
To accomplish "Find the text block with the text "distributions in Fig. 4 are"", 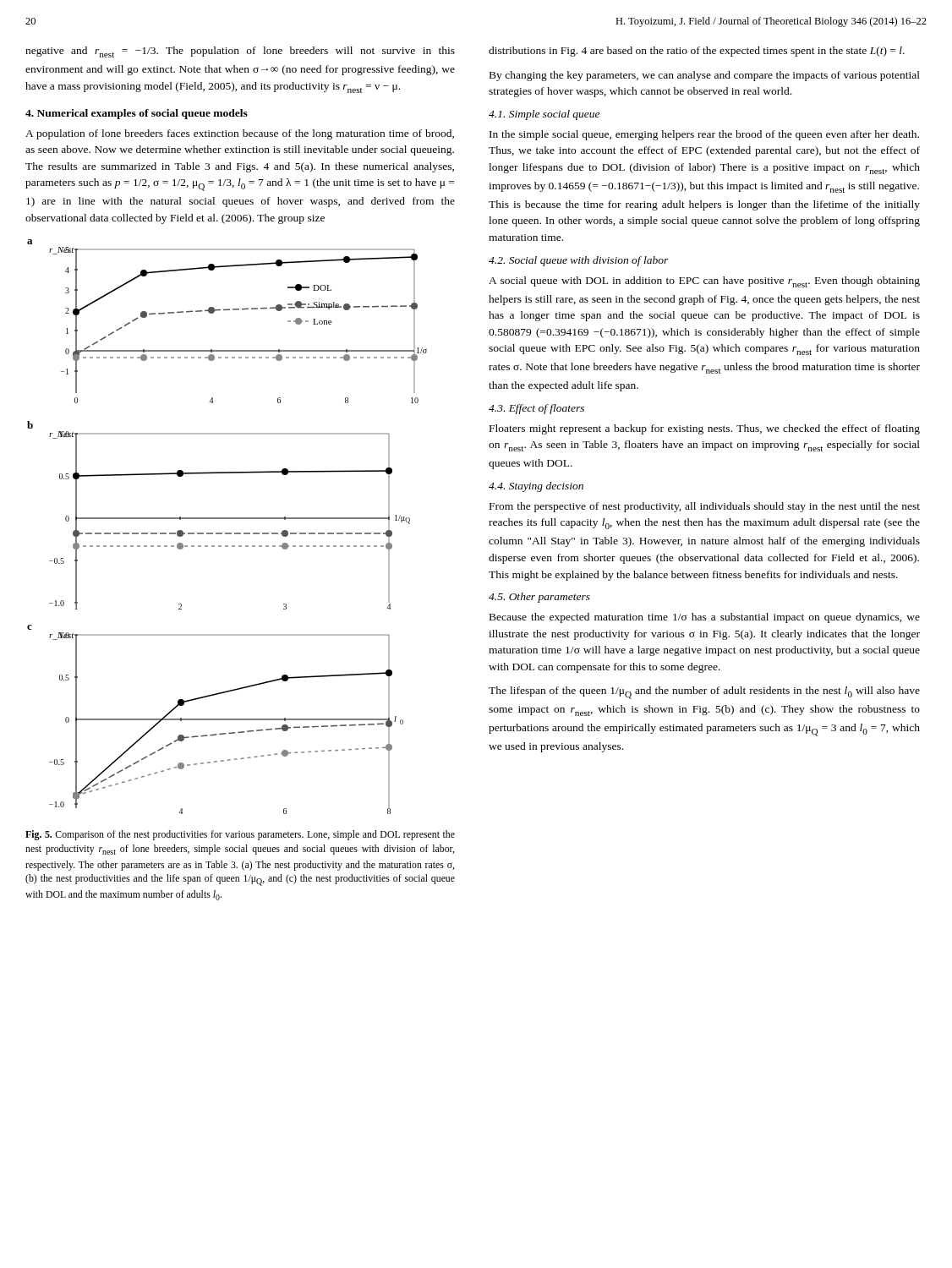I will click(x=704, y=51).
